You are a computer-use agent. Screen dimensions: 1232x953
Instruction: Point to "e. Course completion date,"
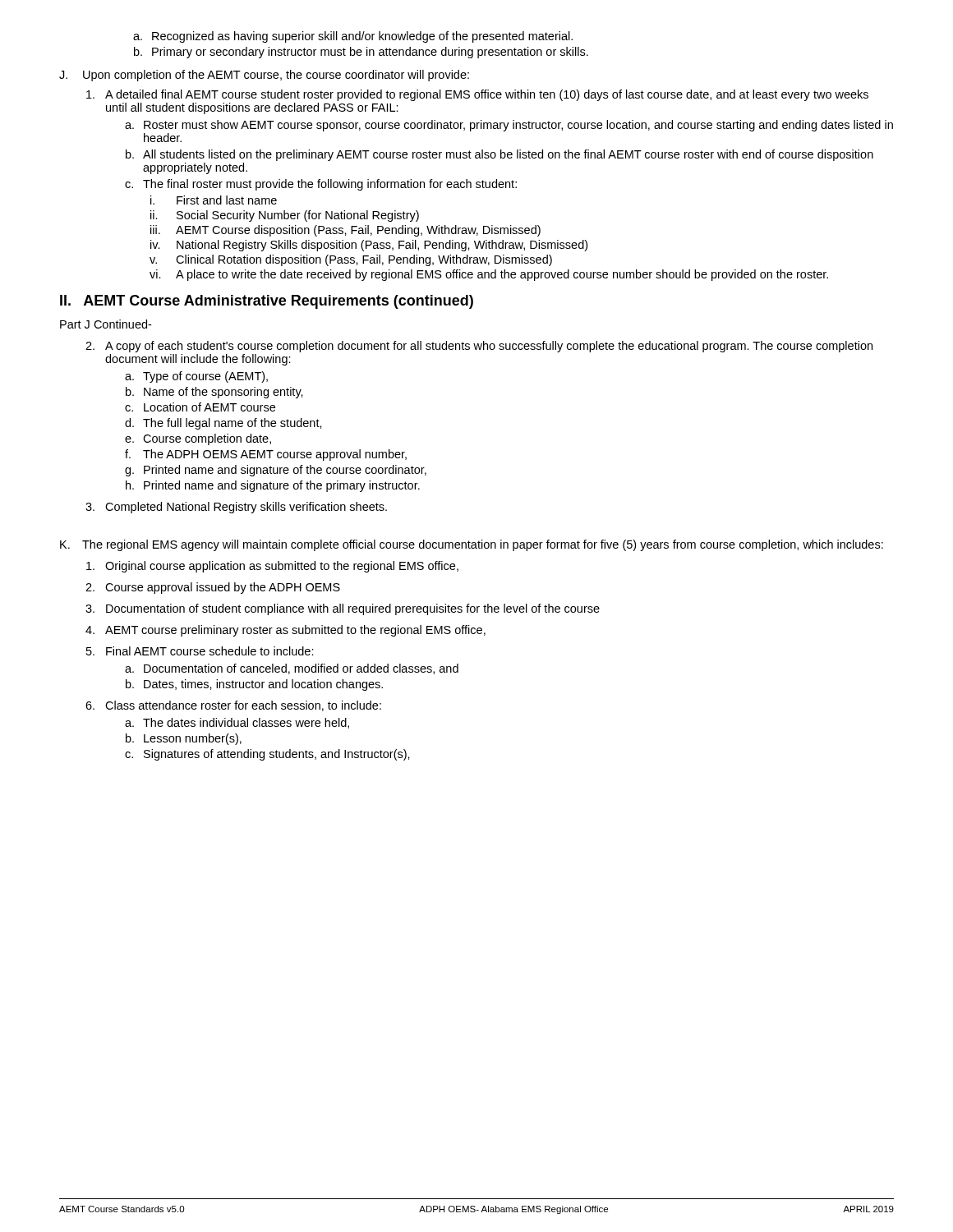pos(198,439)
